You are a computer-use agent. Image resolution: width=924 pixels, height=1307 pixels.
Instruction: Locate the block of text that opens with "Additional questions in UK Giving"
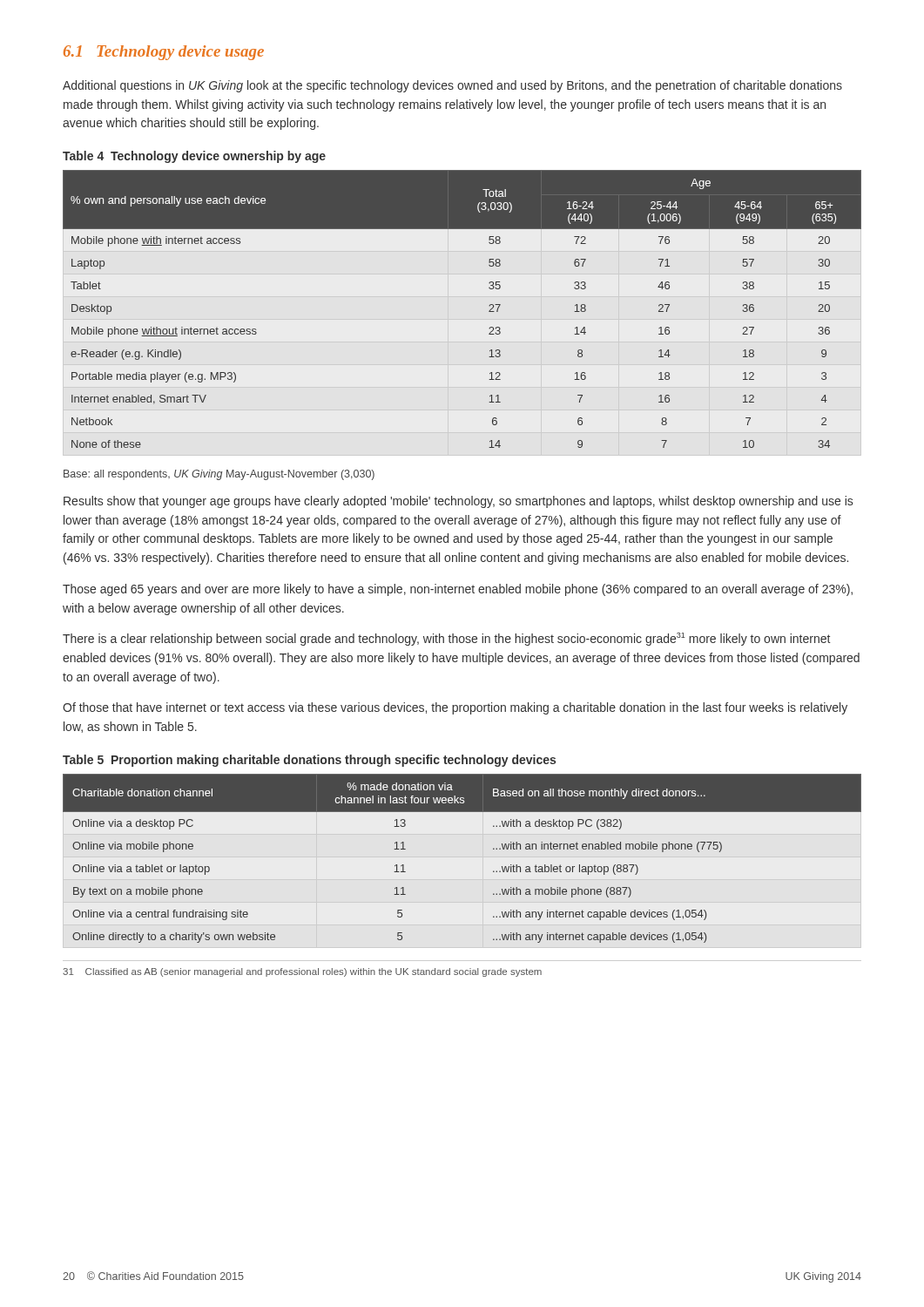click(x=452, y=104)
